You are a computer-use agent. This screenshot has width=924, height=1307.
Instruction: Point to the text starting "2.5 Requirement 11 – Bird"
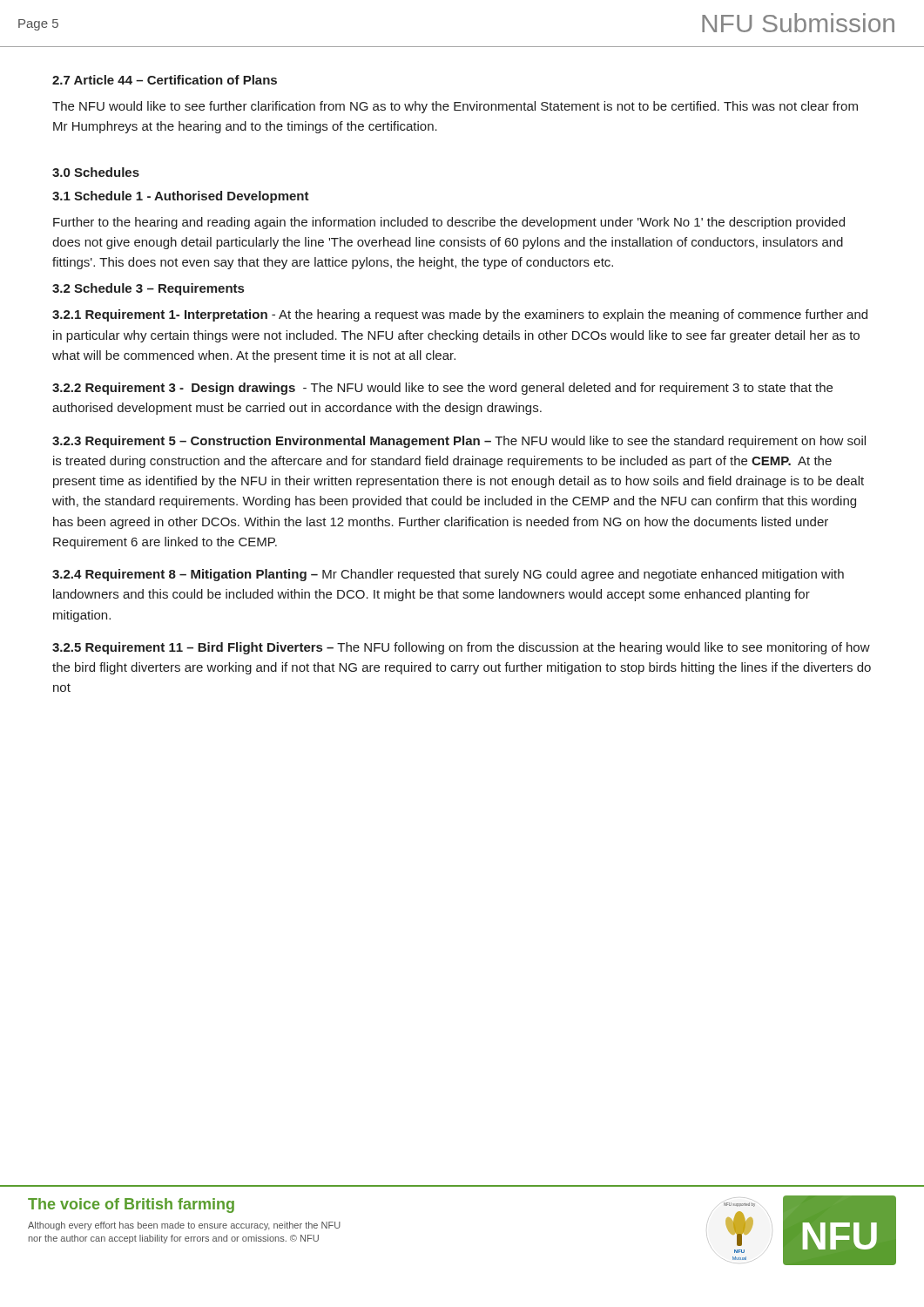click(462, 667)
